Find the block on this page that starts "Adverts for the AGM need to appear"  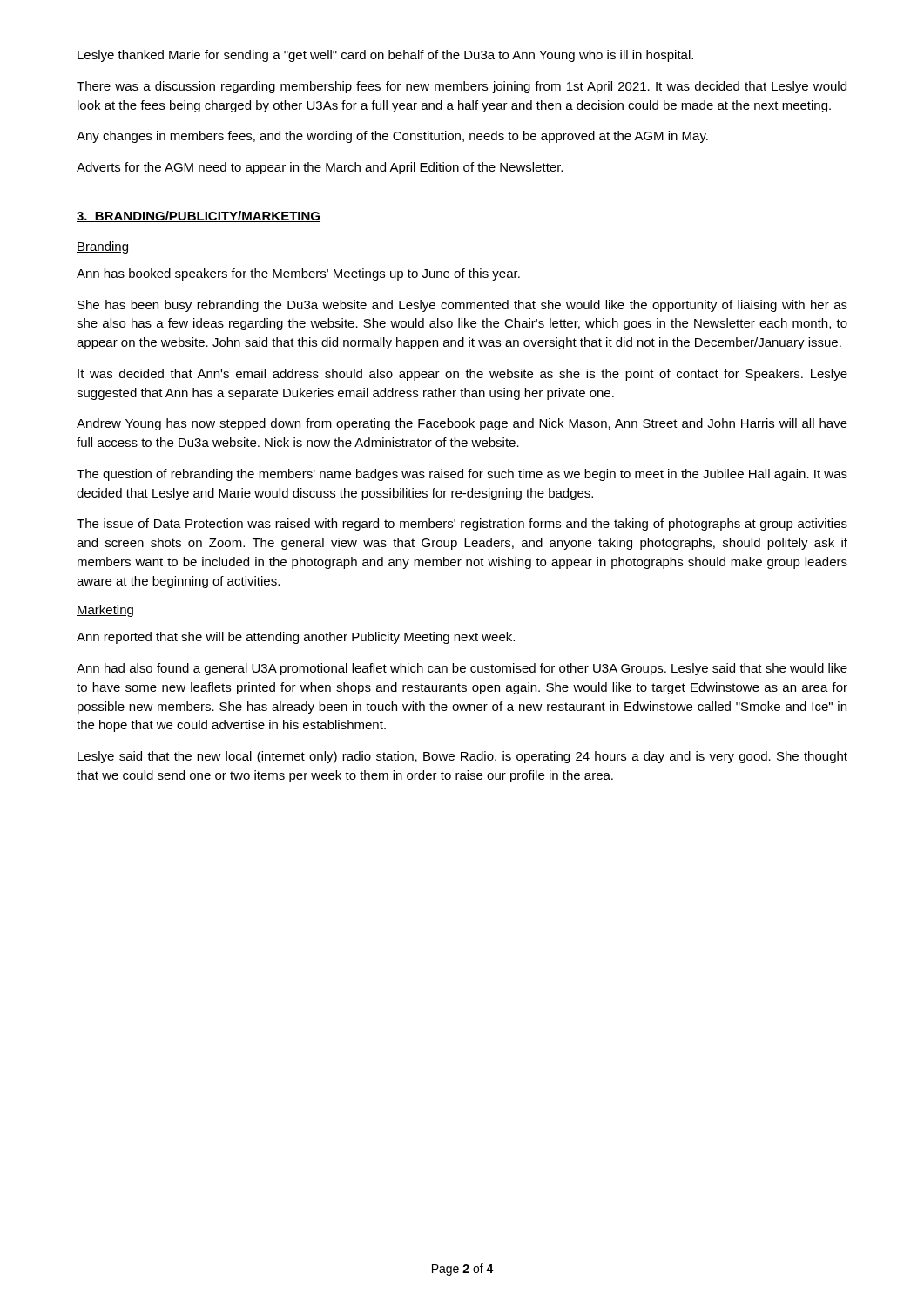320,167
